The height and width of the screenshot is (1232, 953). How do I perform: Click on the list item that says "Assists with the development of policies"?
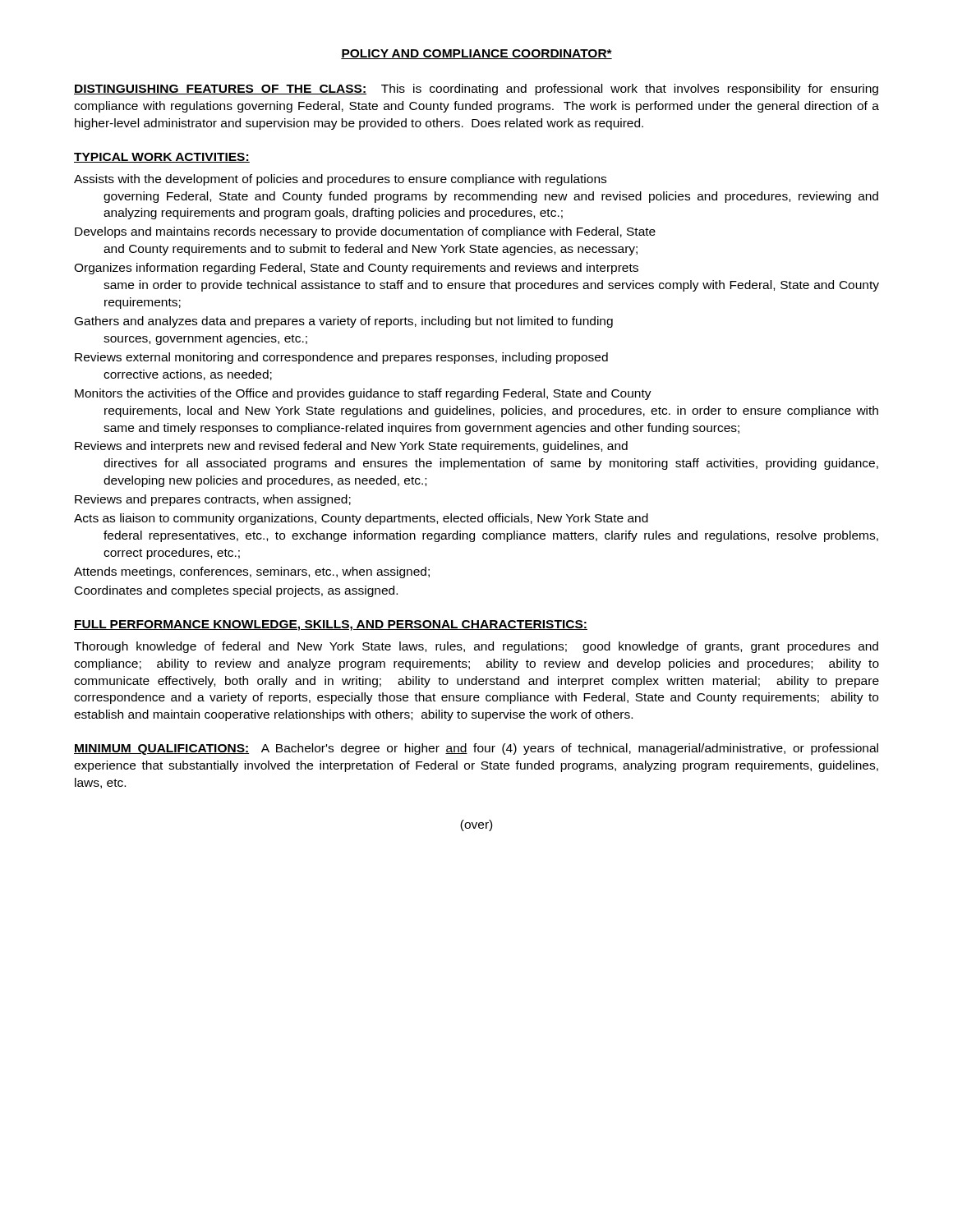tap(476, 197)
